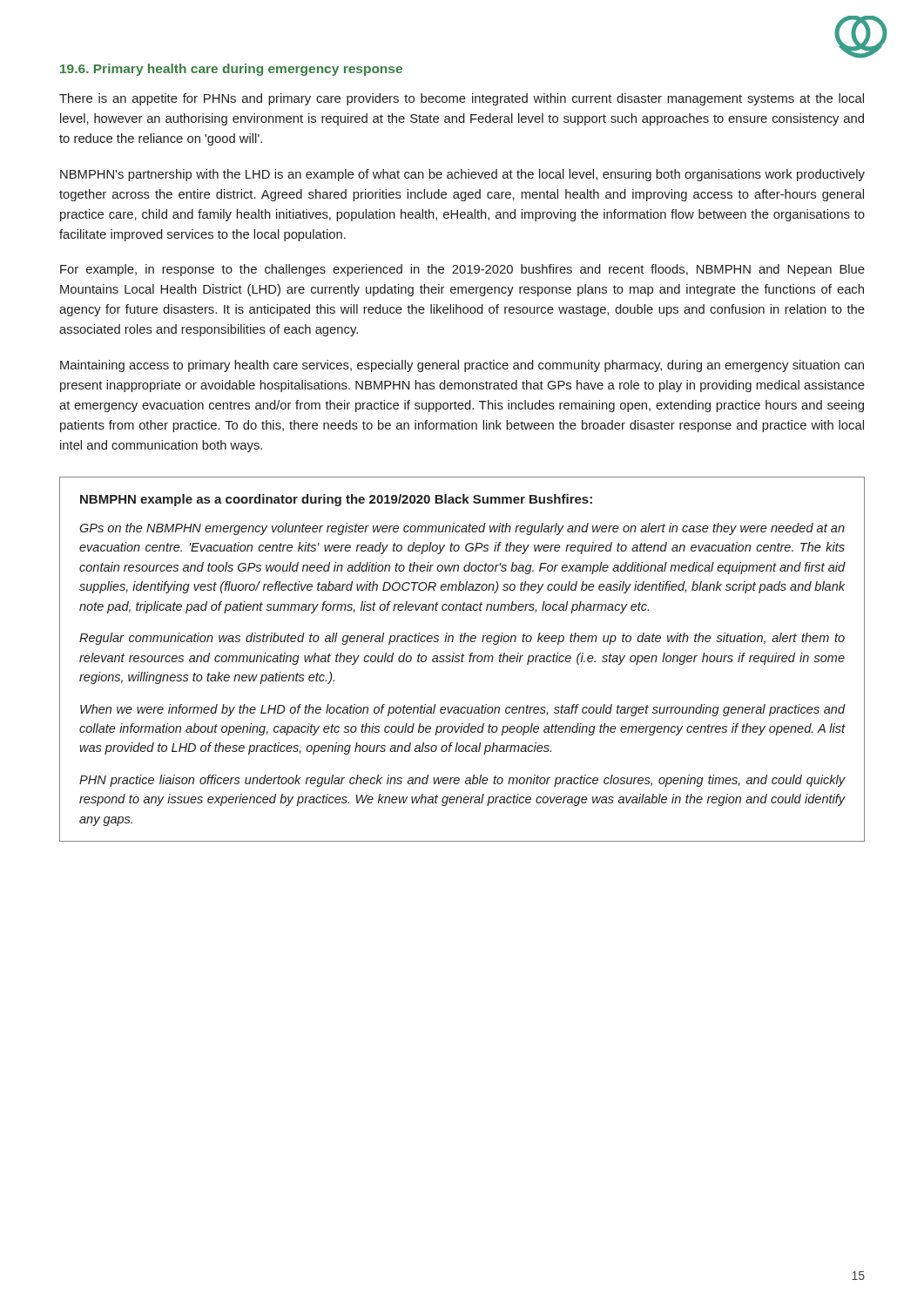Click the passage that begins "GPs on the NBMPHN"
This screenshot has height=1307, width=924.
click(462, 567)
